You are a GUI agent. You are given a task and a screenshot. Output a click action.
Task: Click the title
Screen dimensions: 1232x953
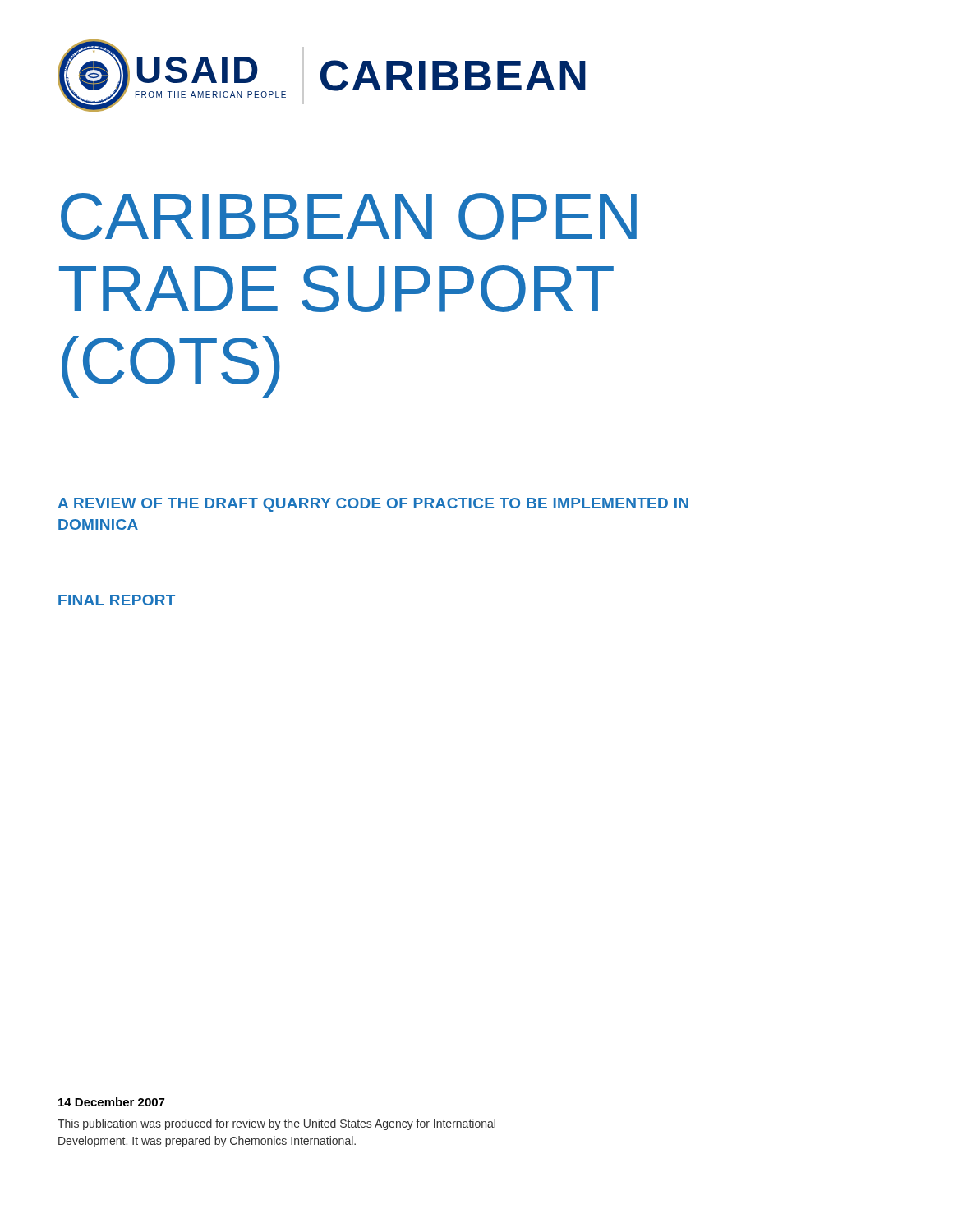427,289
